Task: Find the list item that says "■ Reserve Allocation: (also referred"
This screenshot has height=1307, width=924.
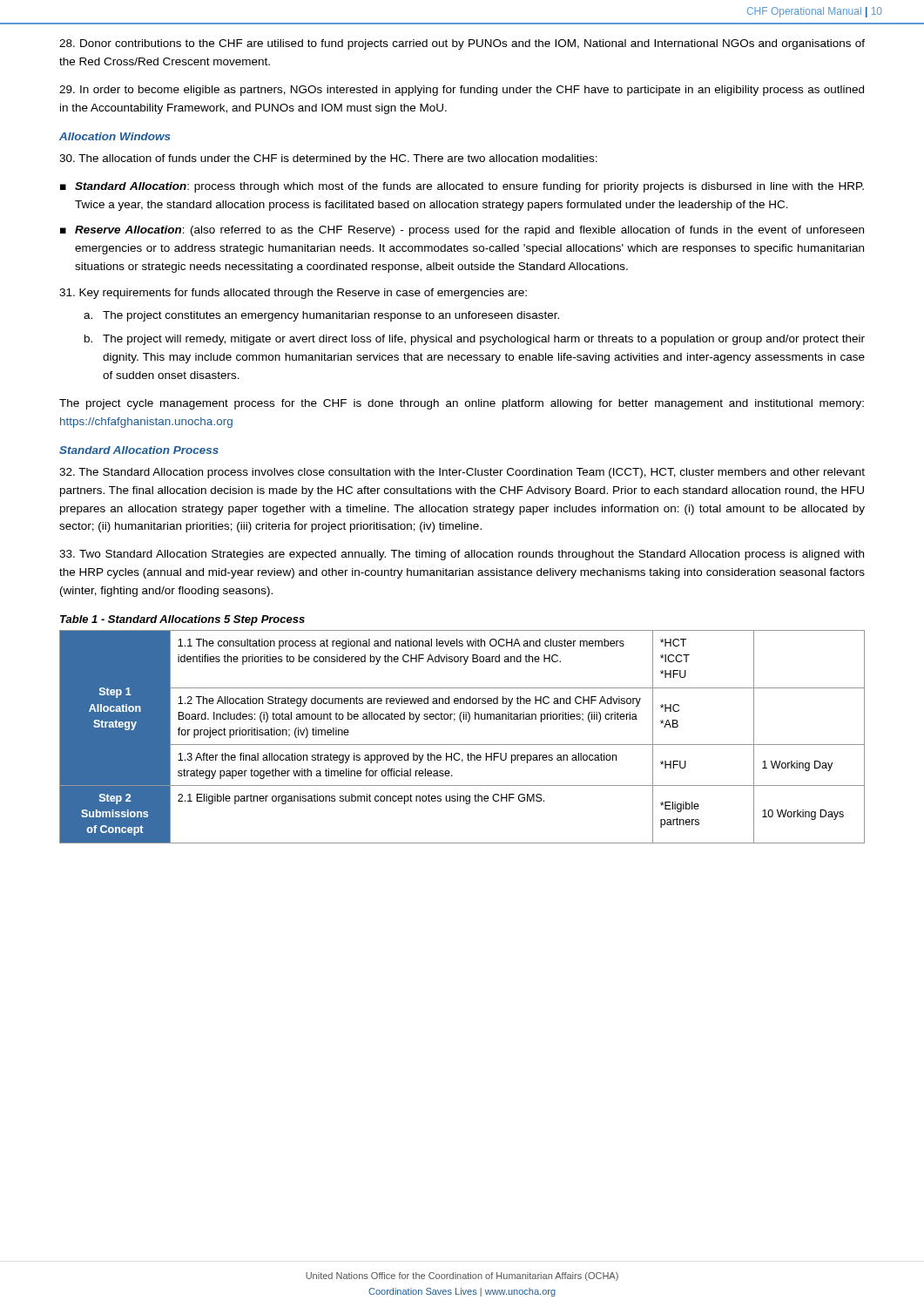Action: pos(462,249)
